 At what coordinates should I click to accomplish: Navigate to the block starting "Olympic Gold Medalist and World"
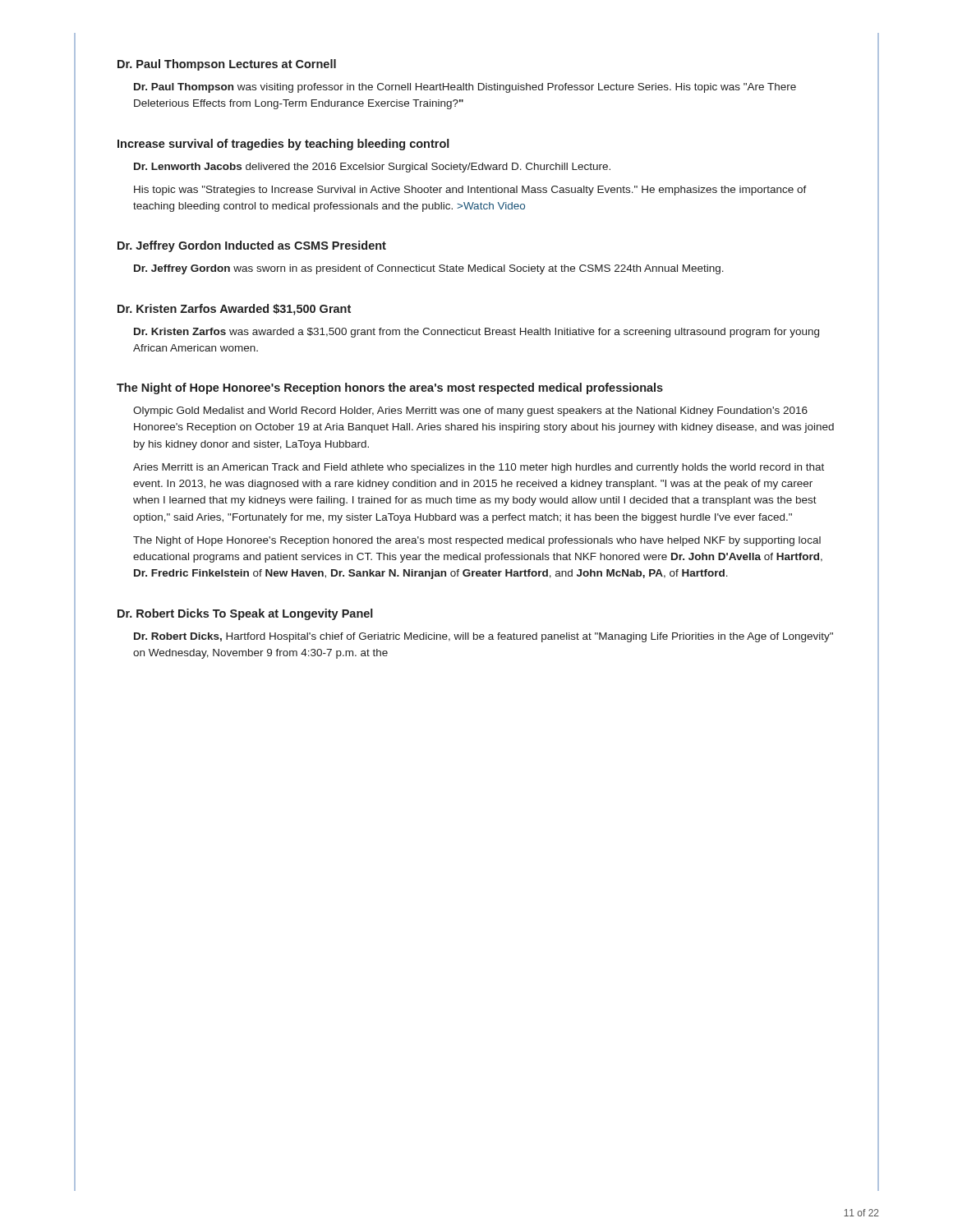[x=485, y=427]
